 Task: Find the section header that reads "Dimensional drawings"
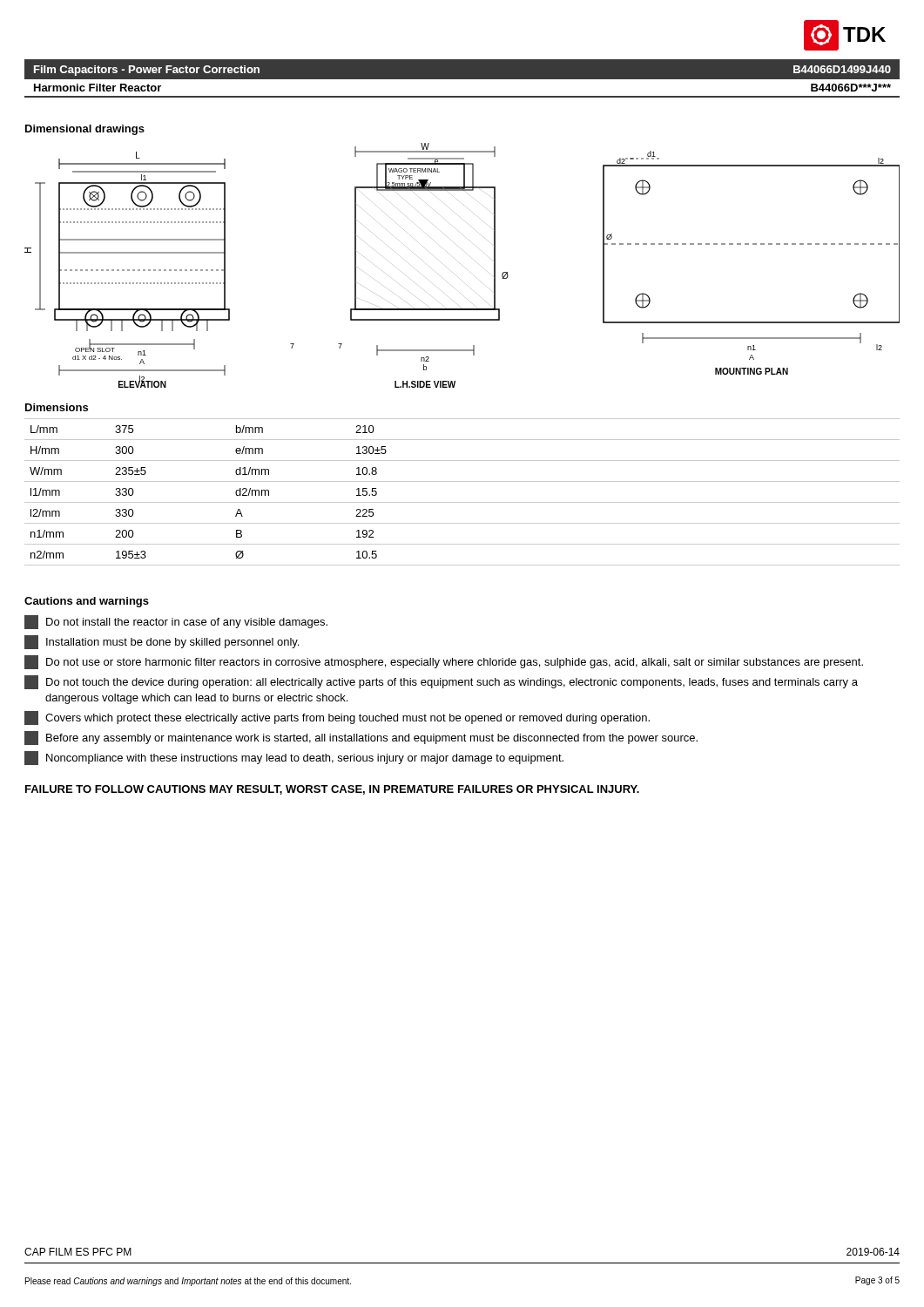[84, 128]
